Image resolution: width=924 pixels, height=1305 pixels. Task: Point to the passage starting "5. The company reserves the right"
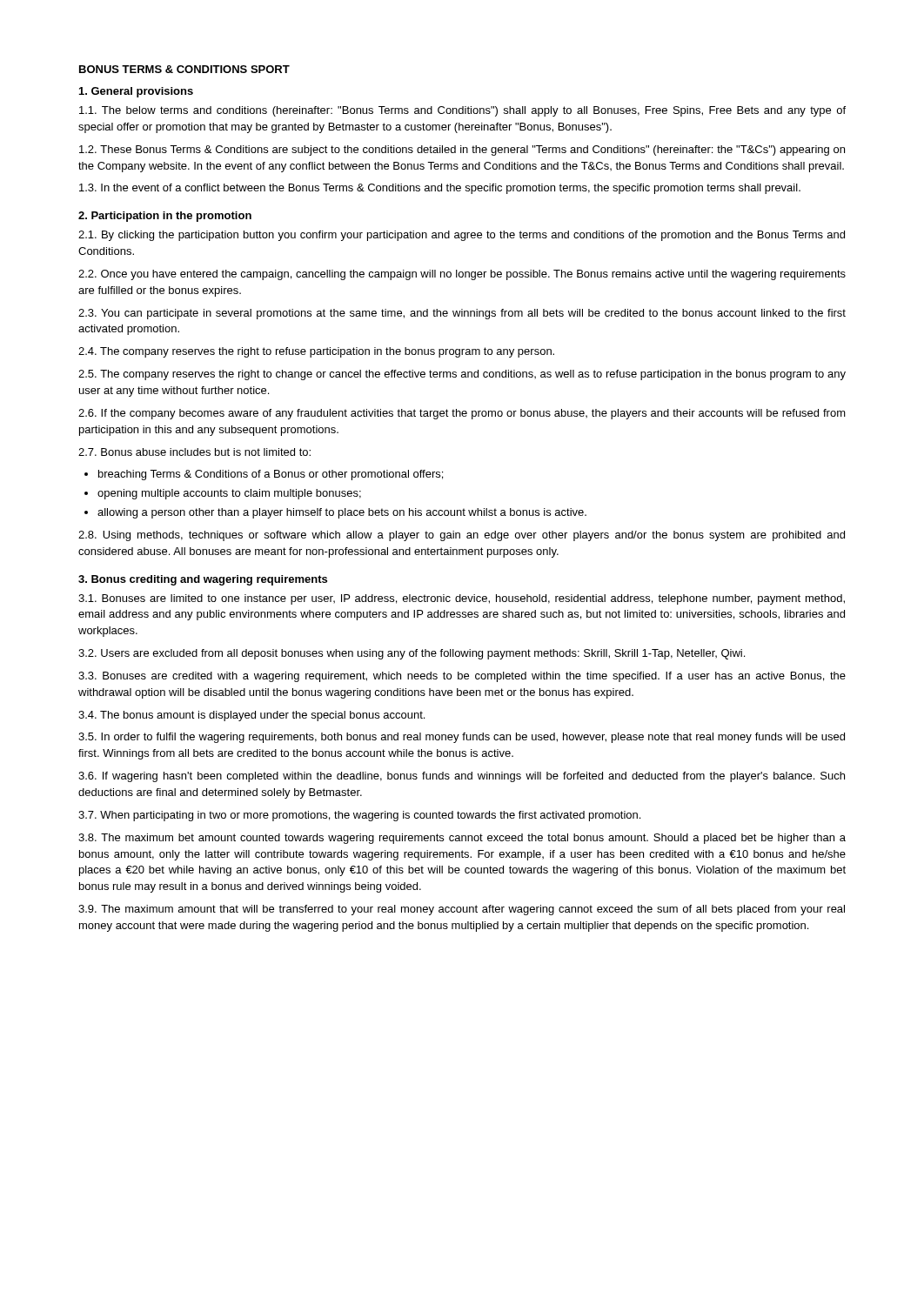coord(462,383)
